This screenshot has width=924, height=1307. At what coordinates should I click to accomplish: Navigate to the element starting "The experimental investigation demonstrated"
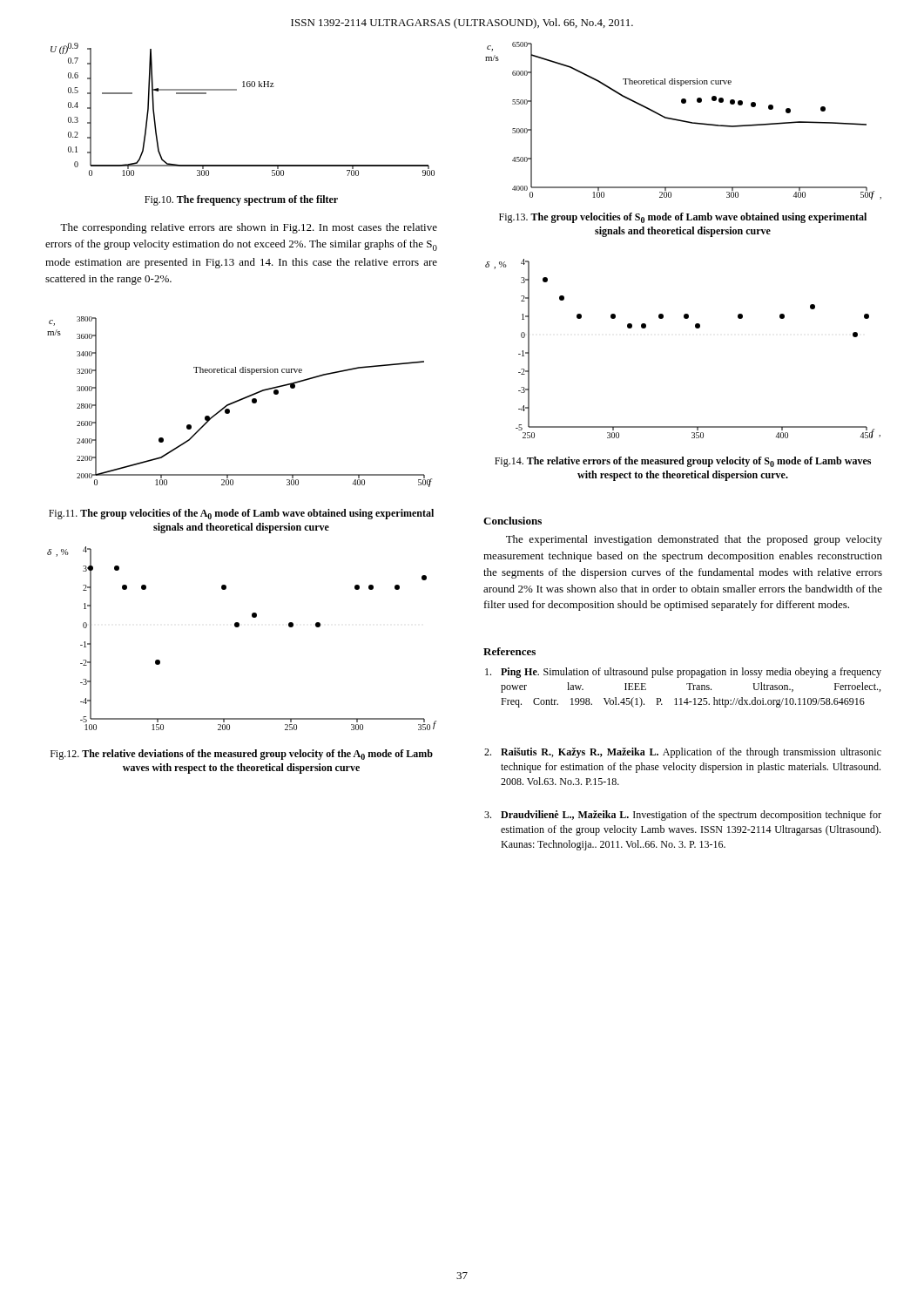[x=683, y=572]
